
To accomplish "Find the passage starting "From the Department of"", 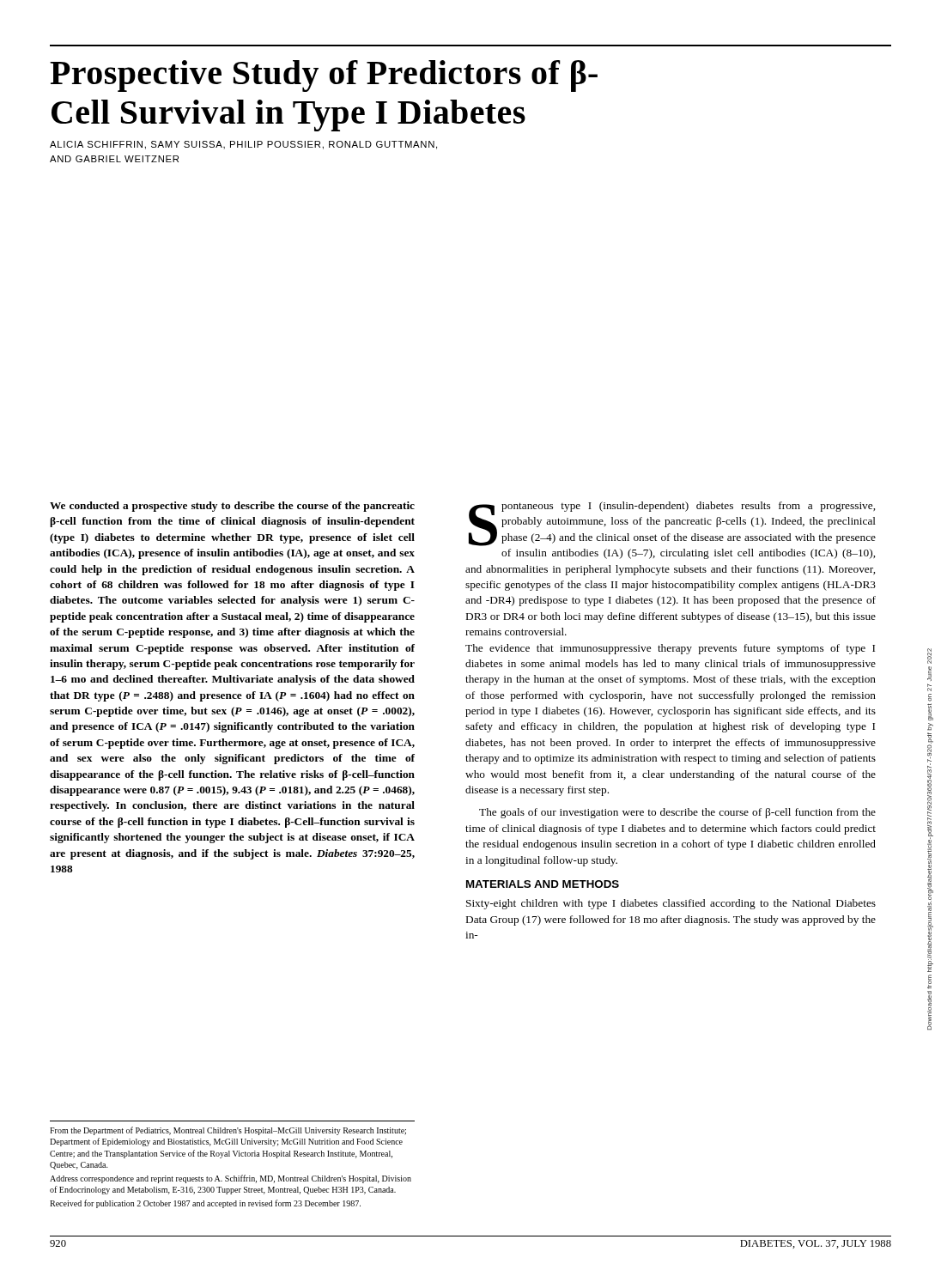I will 232,1167.
